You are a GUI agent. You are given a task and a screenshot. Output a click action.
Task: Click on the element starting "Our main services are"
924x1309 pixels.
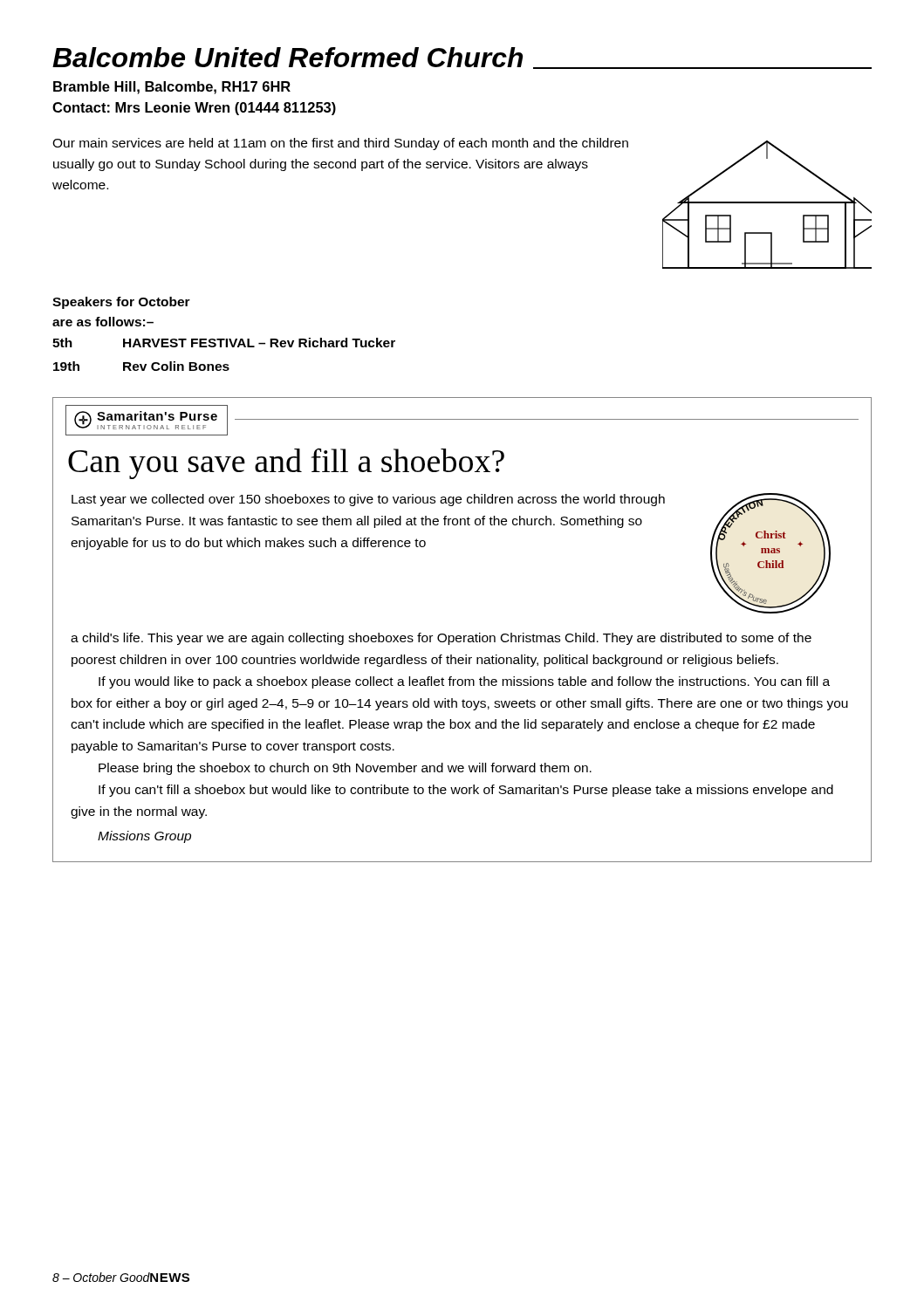coord(341,163)
